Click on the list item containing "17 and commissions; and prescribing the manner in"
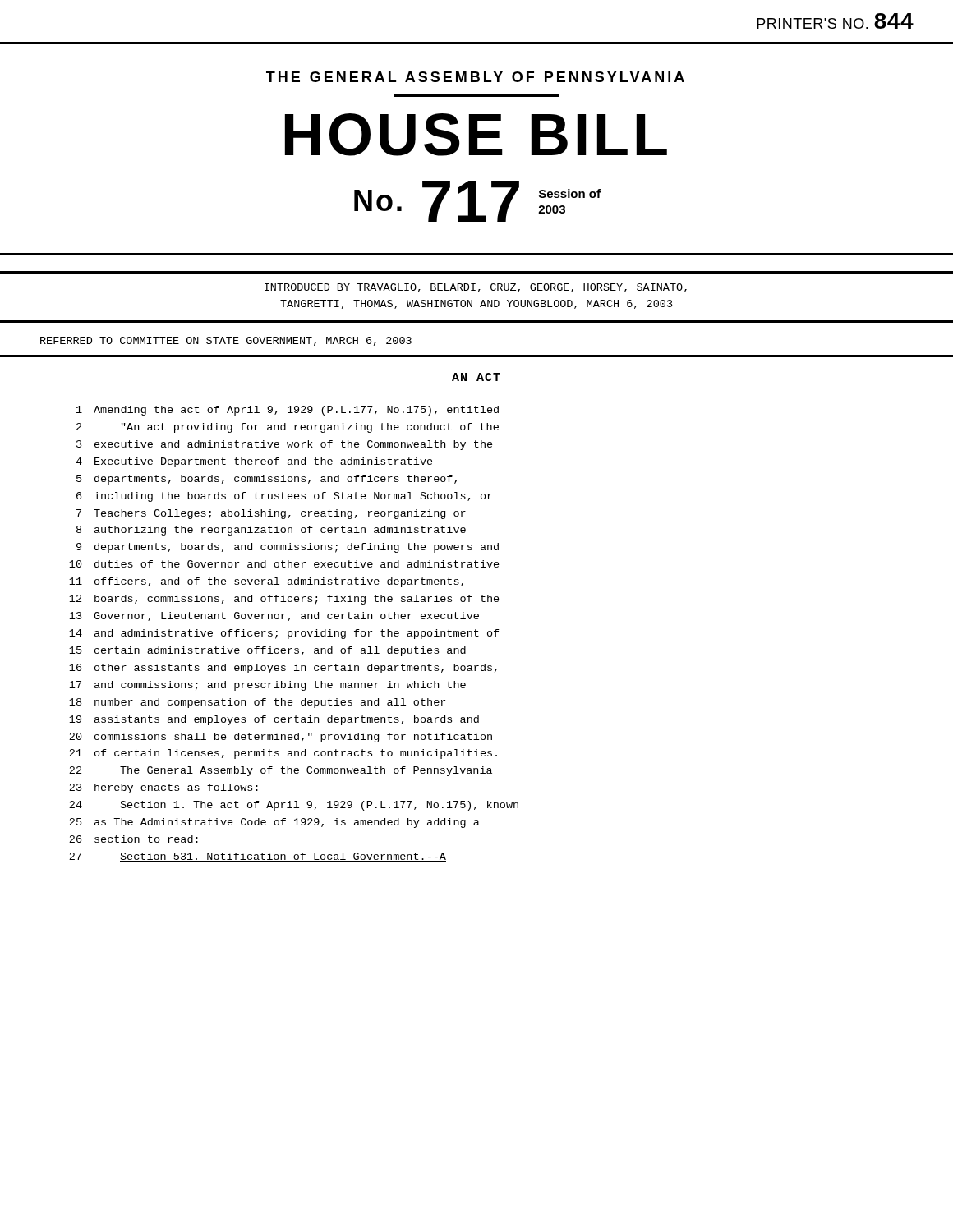953x1232 pixels. pos(476,686)
